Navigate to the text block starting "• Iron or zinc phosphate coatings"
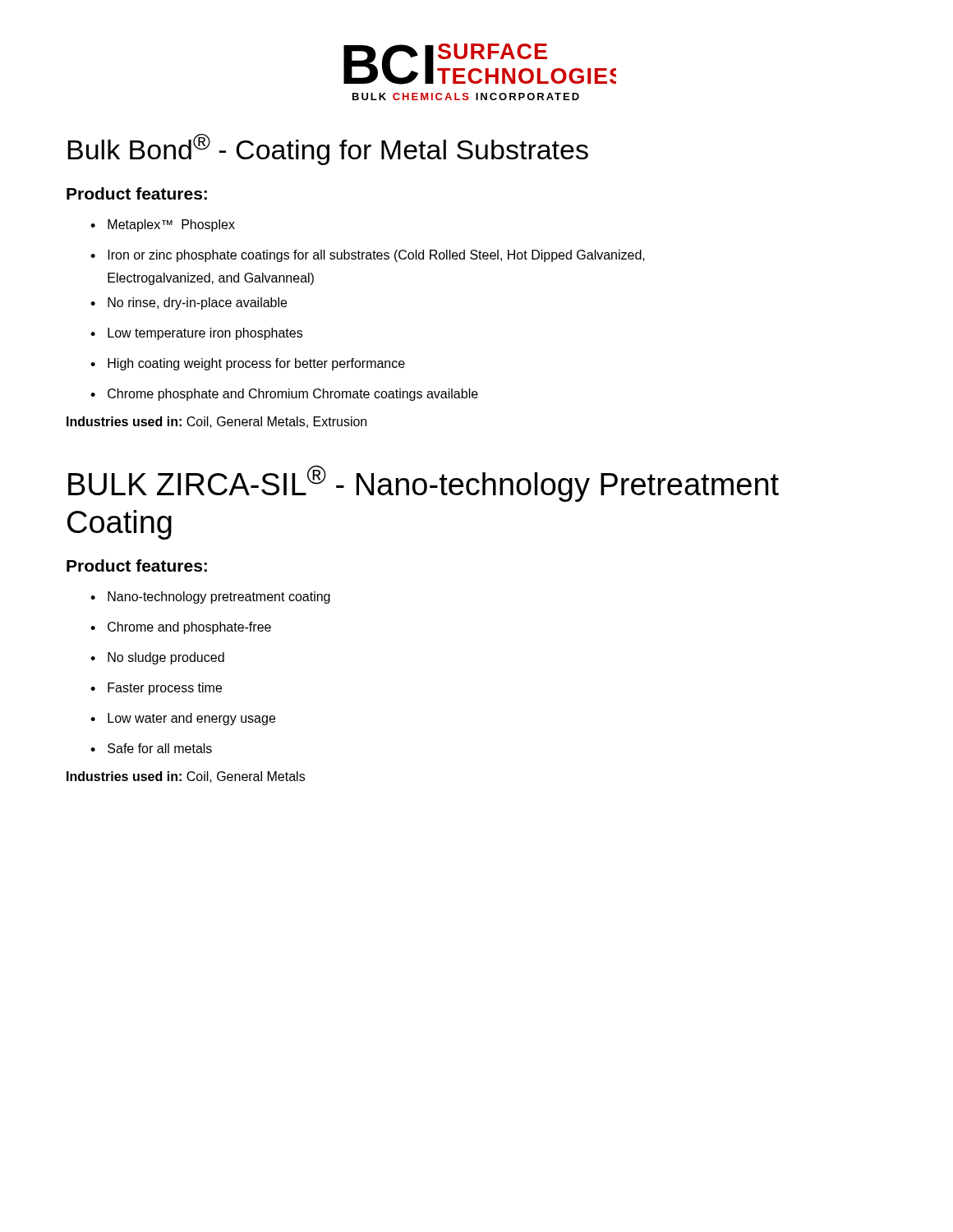The image size is (953, 1232). [368, 267]
